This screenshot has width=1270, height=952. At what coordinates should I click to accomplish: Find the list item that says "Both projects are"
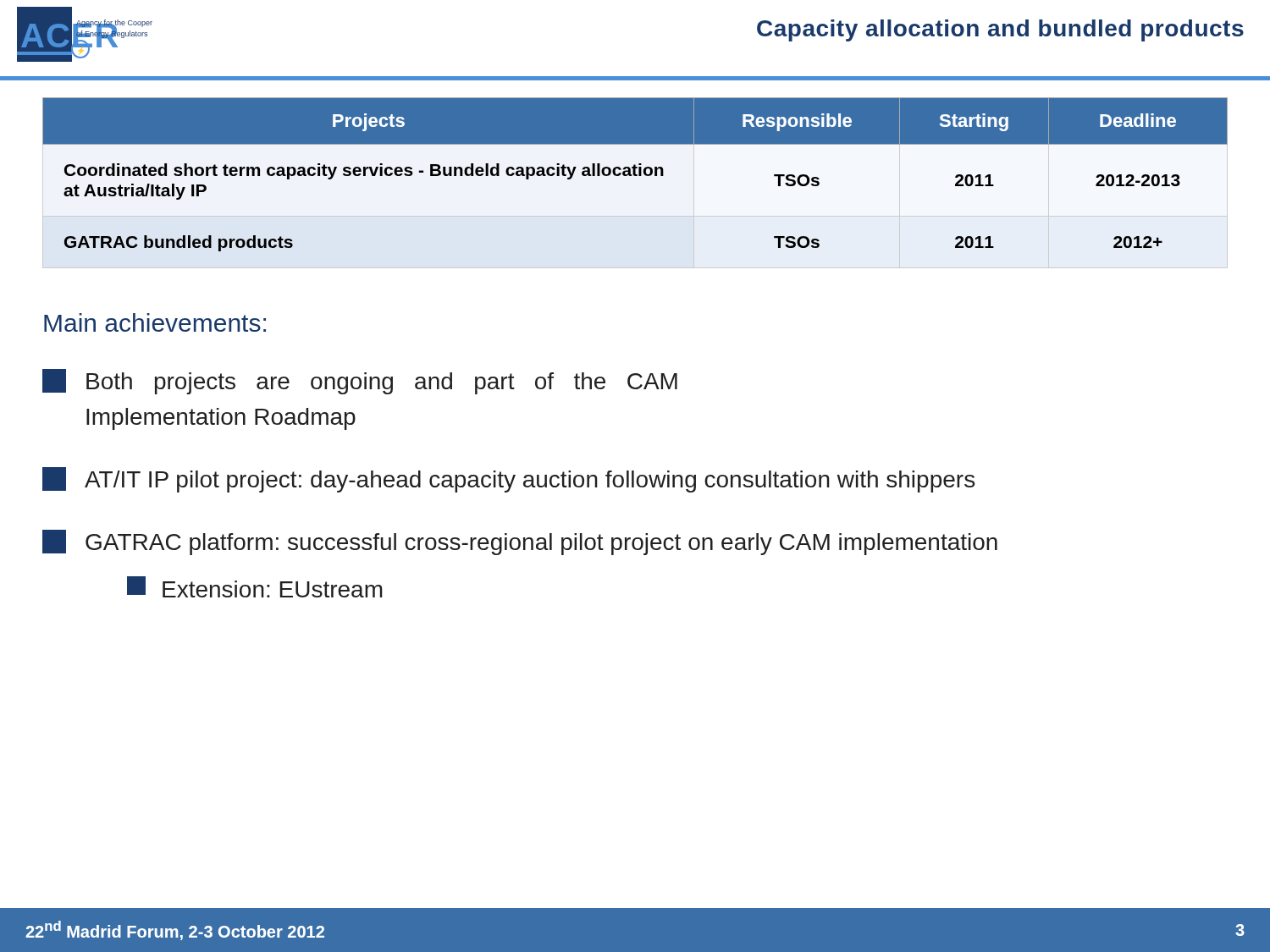tap(361, 399)
